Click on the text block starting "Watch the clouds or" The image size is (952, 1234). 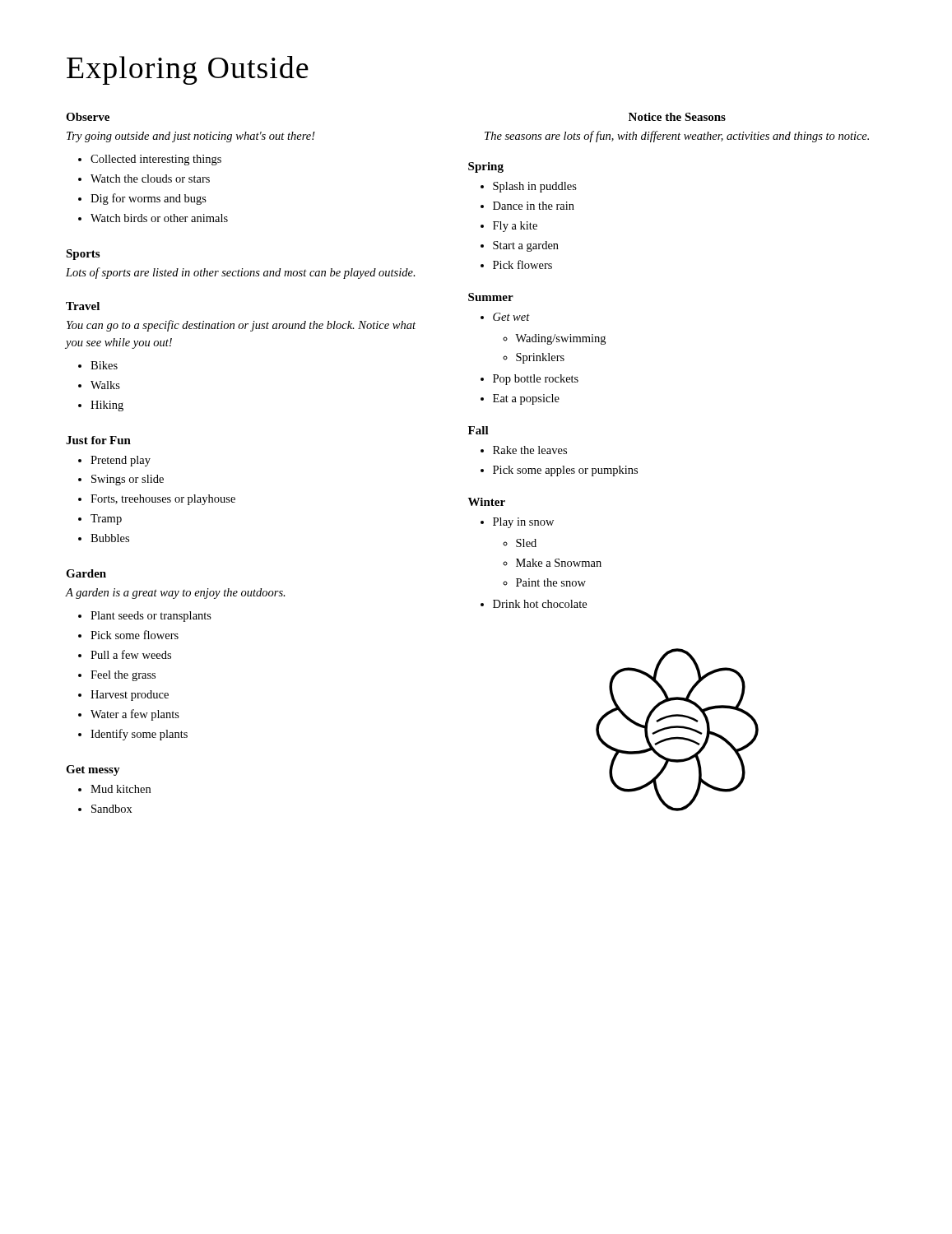[x=150, y=178]
